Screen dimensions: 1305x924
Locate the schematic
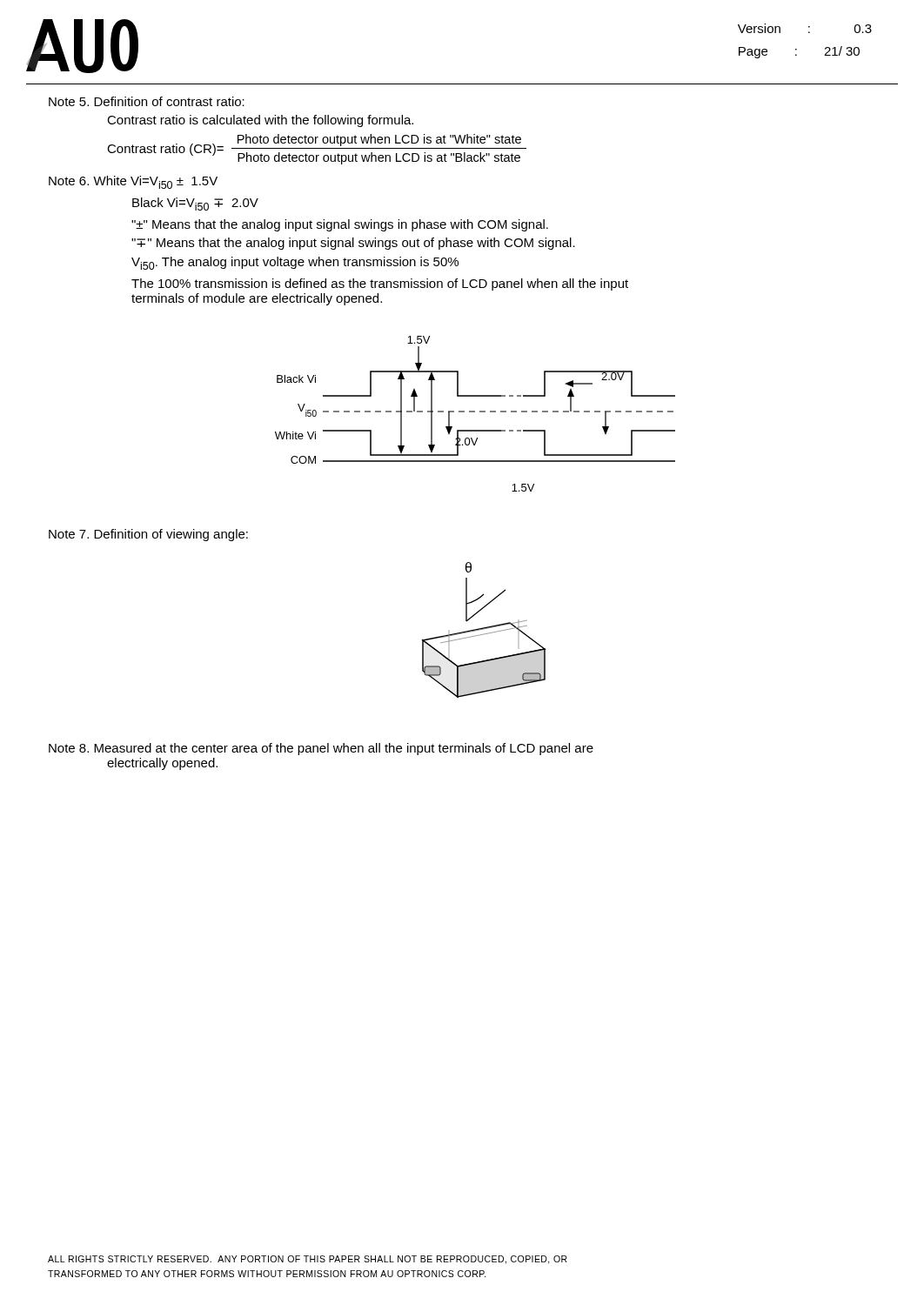[466, 409]
